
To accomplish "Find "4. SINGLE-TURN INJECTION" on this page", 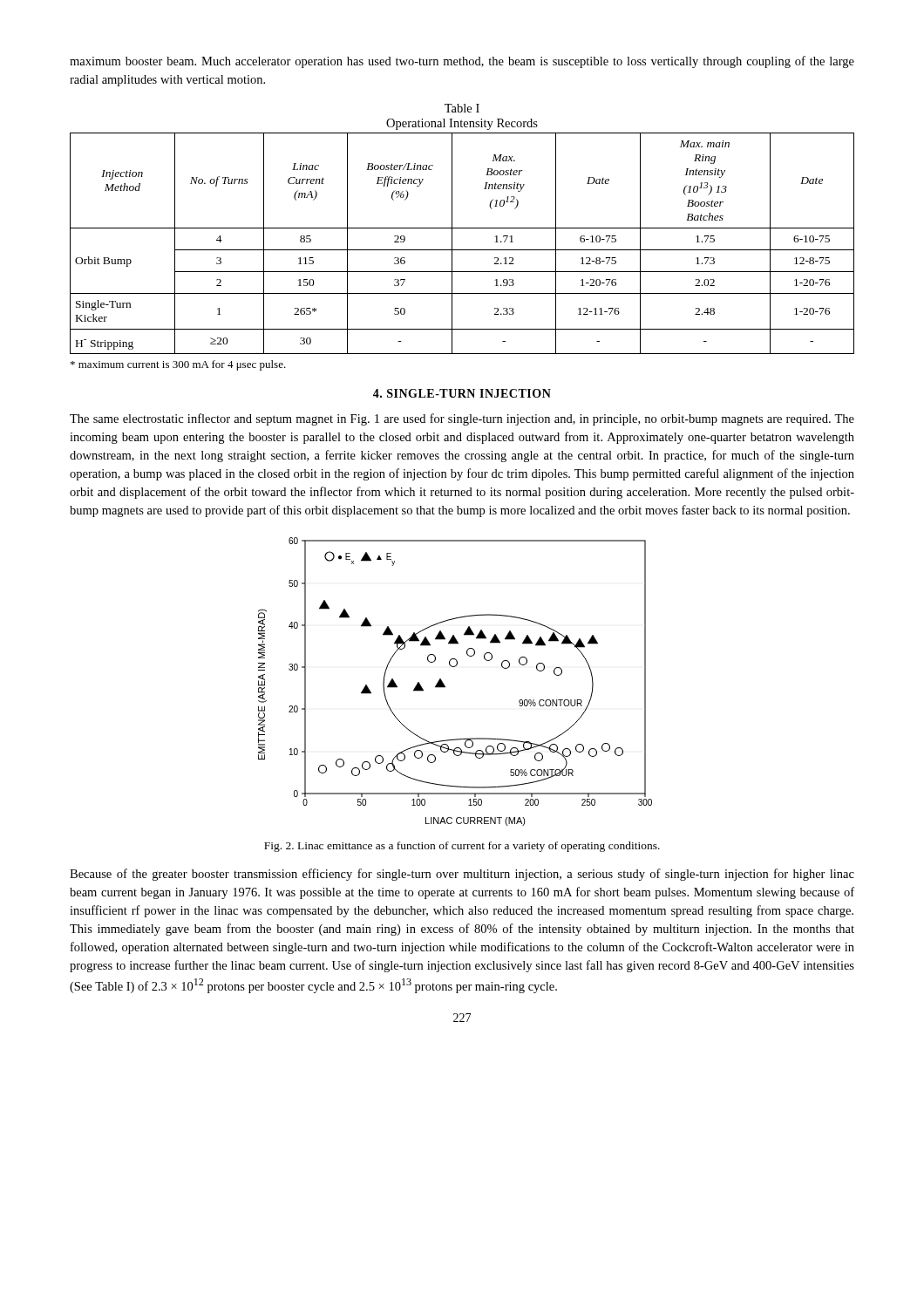I will (x=462, y=394).
